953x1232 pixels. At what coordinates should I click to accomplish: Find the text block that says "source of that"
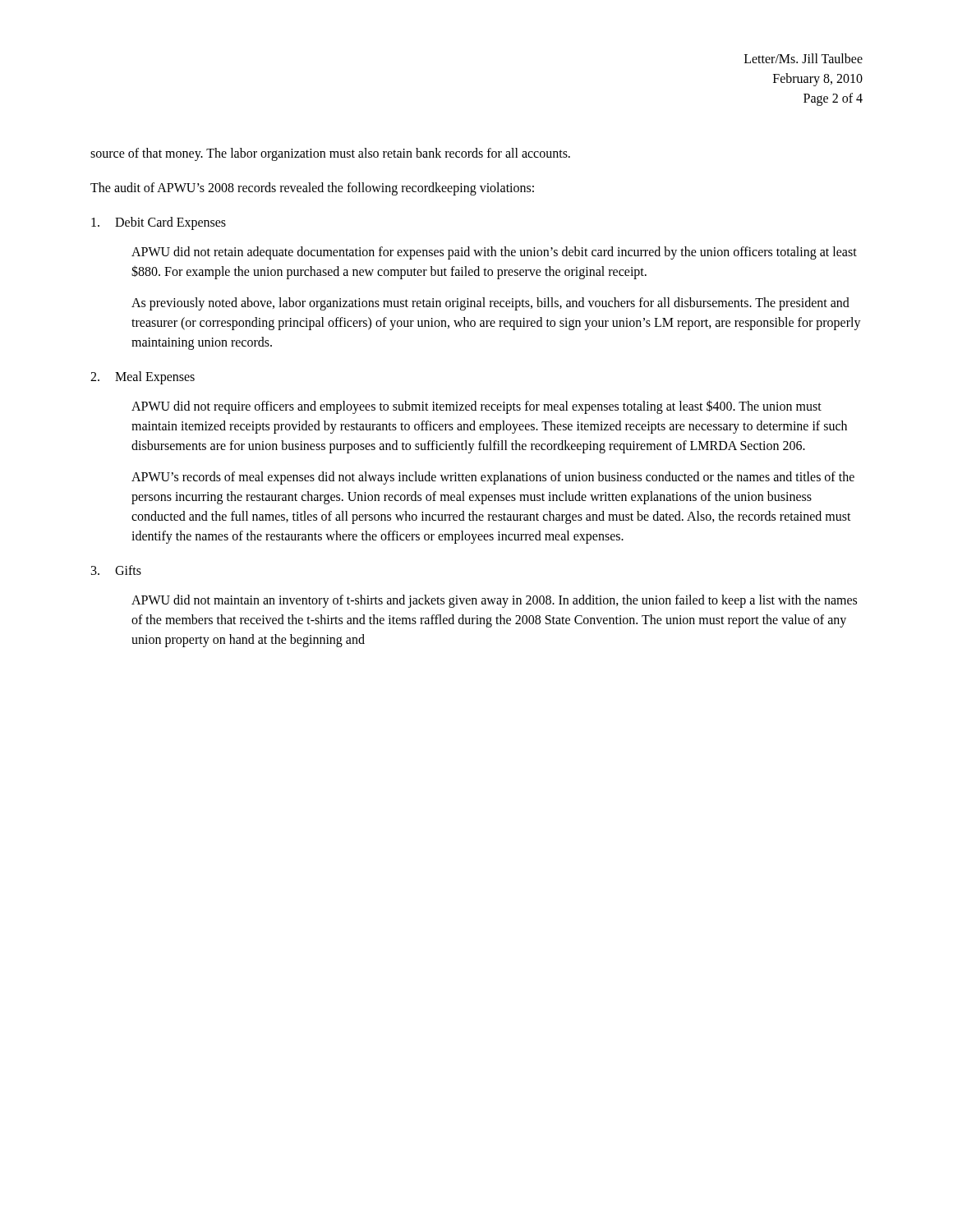(x=476, y=154)
